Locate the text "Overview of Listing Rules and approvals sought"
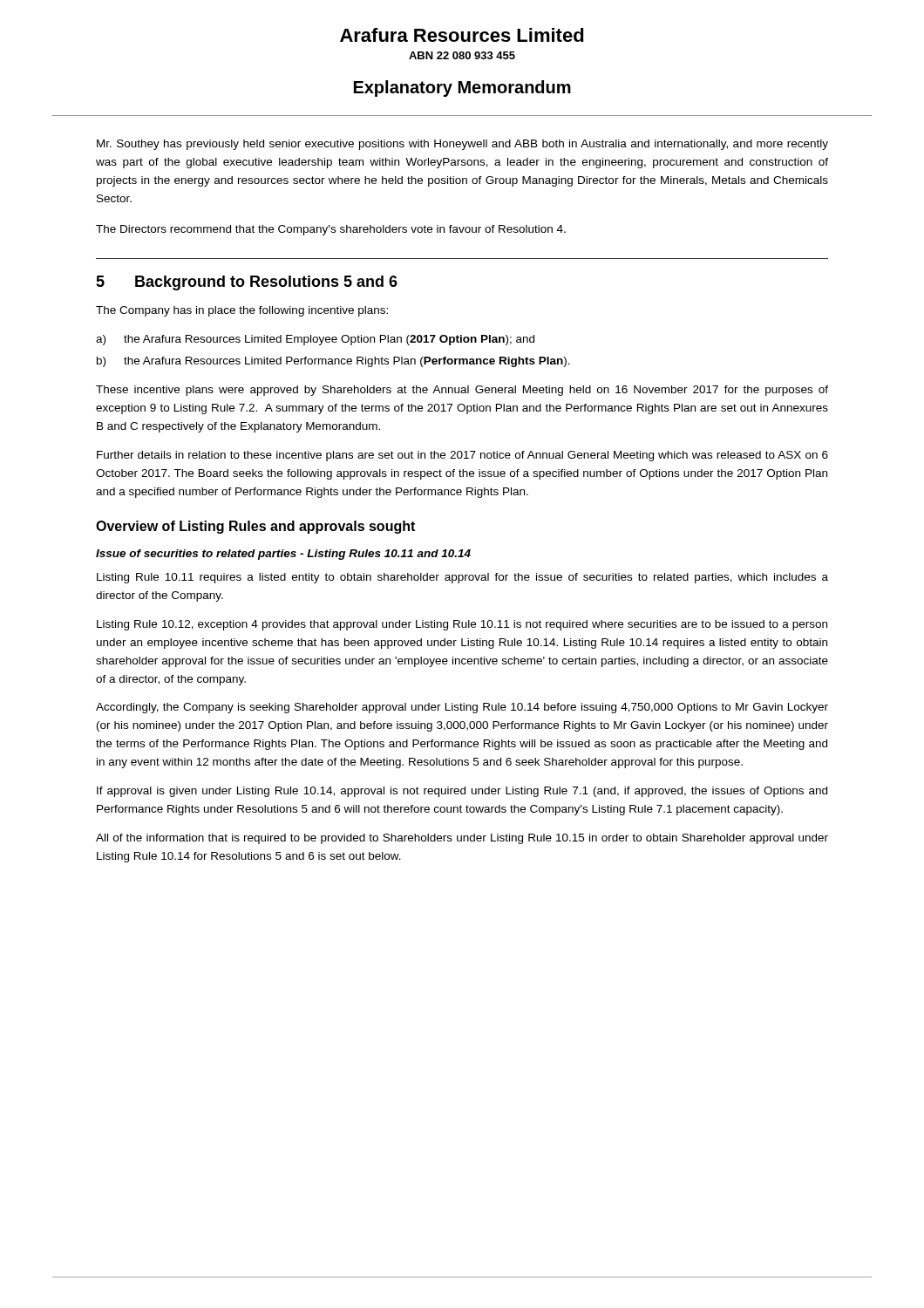This screenshot has width=924, height=1308. (x=256, y=526)
